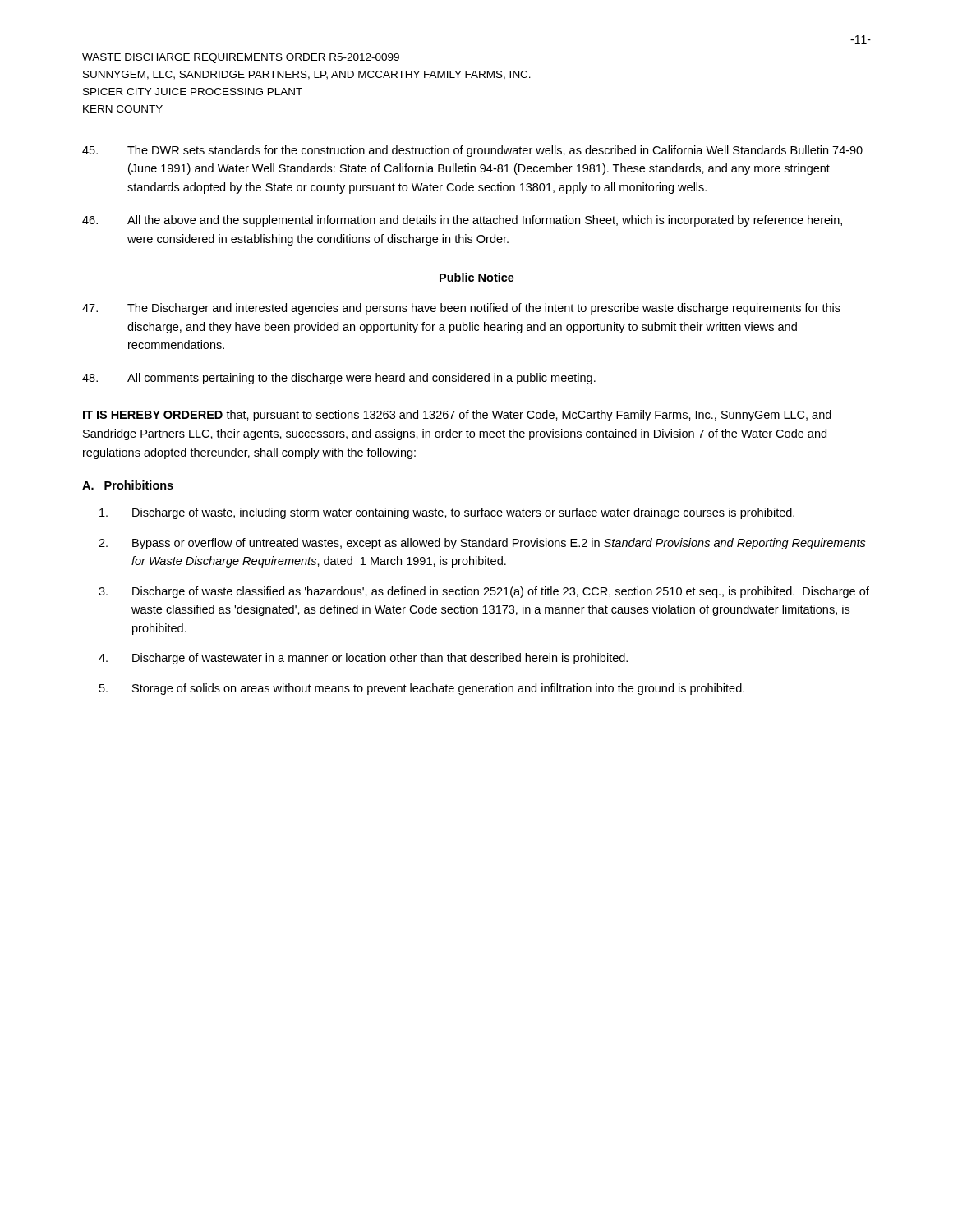Find the block on this page that starts "5. Storage of solids on"
953x1232 pixels.
485,688
